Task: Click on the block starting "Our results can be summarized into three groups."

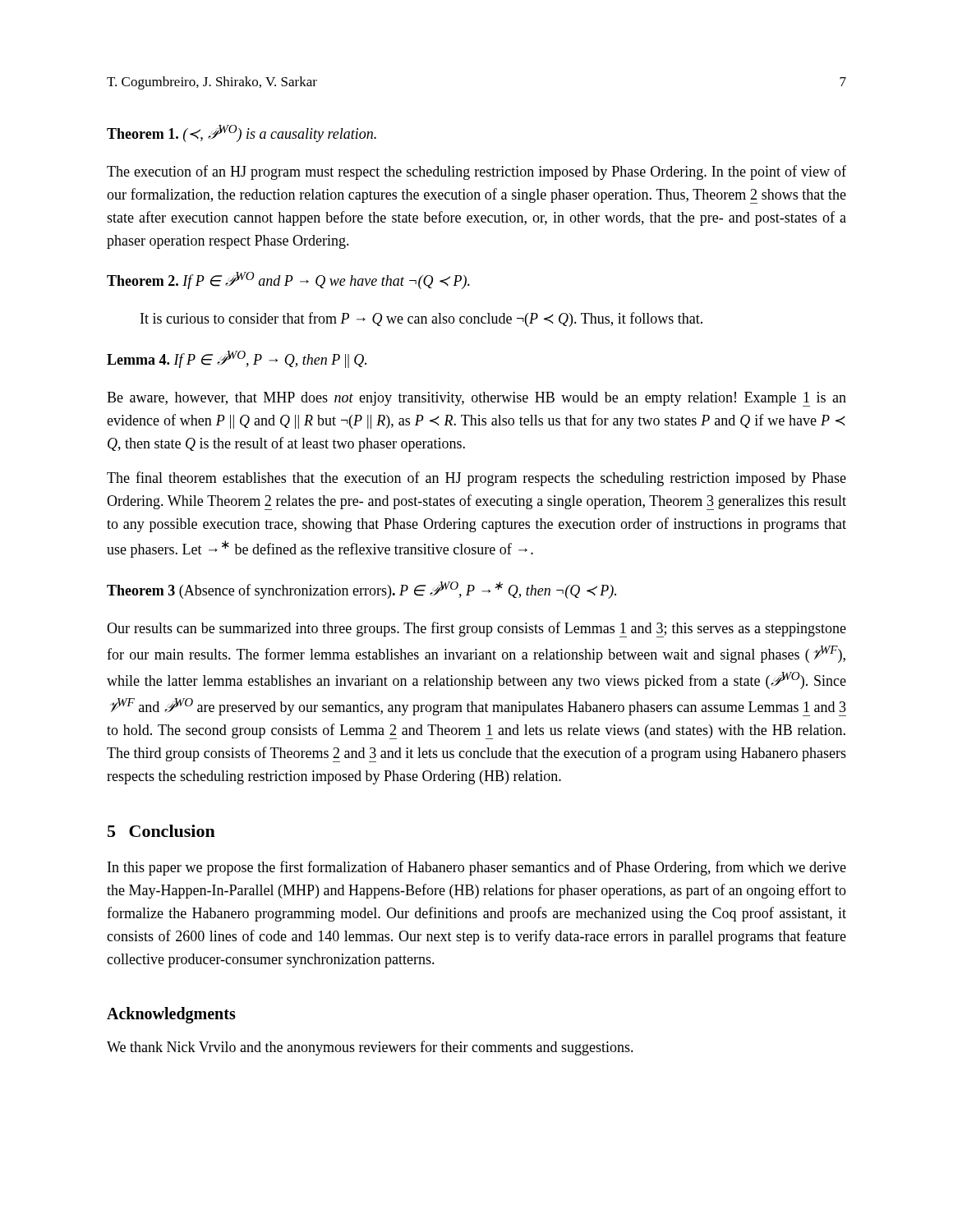Action: (x=476, y=702)
